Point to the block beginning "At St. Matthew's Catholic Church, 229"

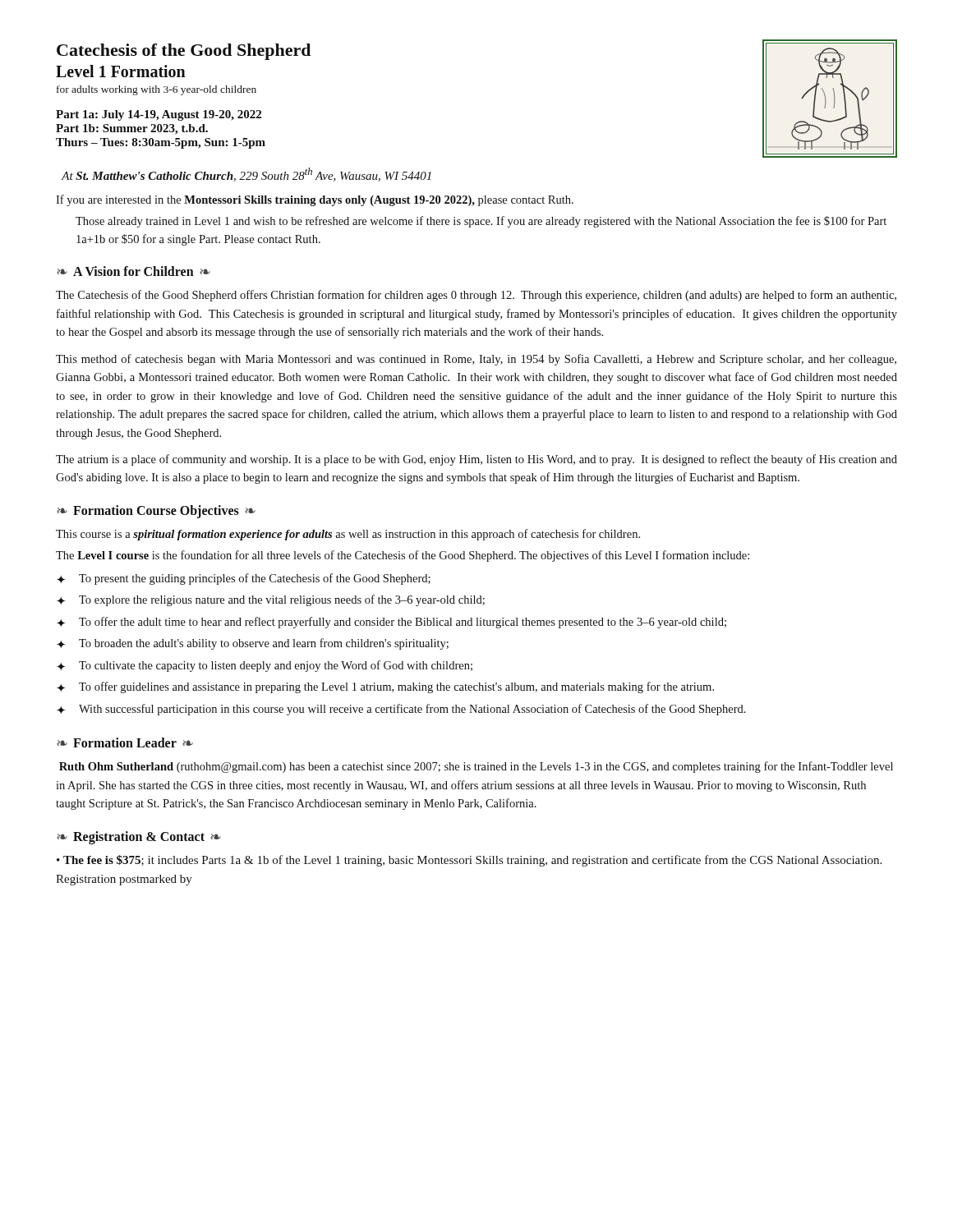[x=244, y=174]
